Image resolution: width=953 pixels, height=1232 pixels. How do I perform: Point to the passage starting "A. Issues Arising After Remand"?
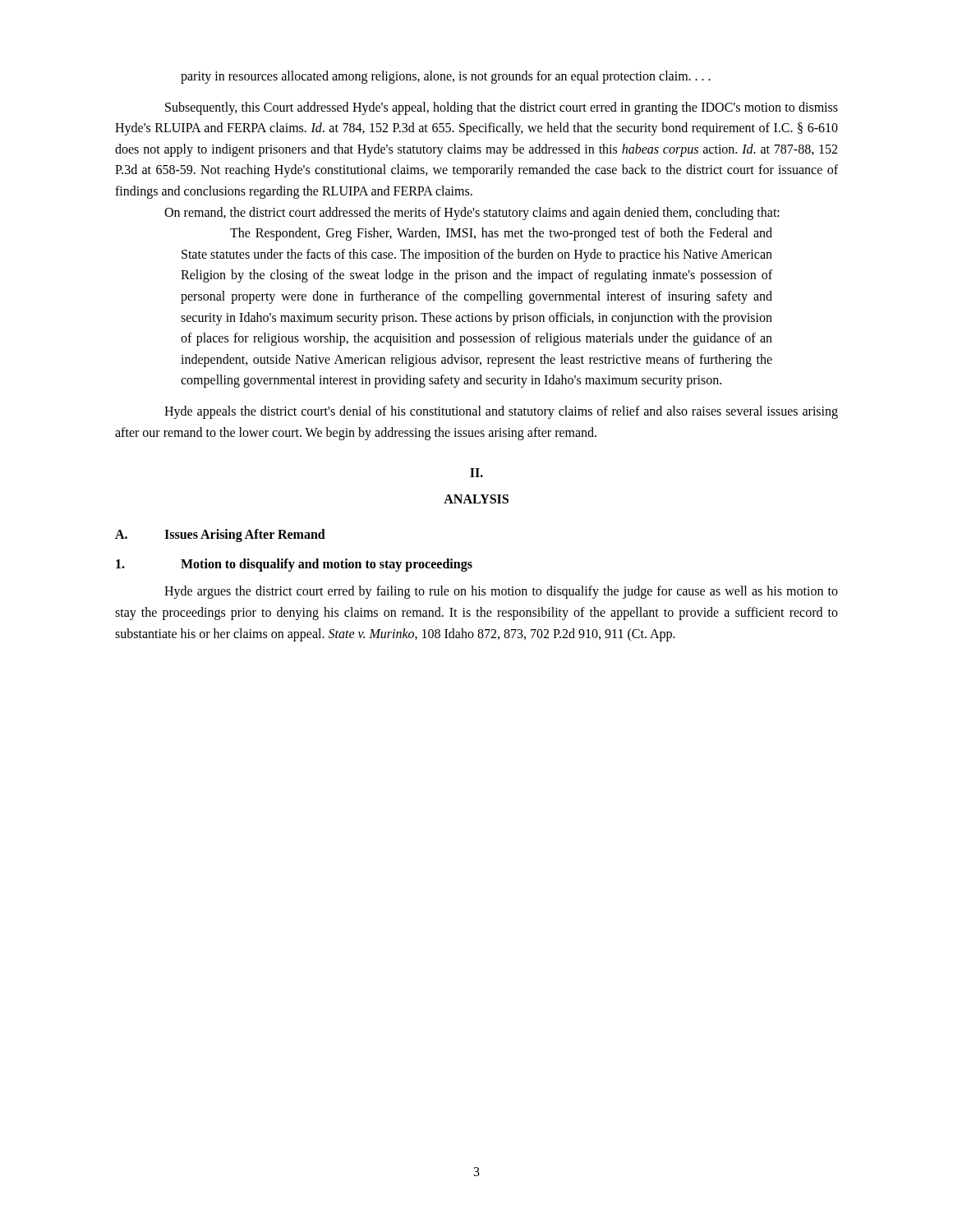tap(220, 535)
